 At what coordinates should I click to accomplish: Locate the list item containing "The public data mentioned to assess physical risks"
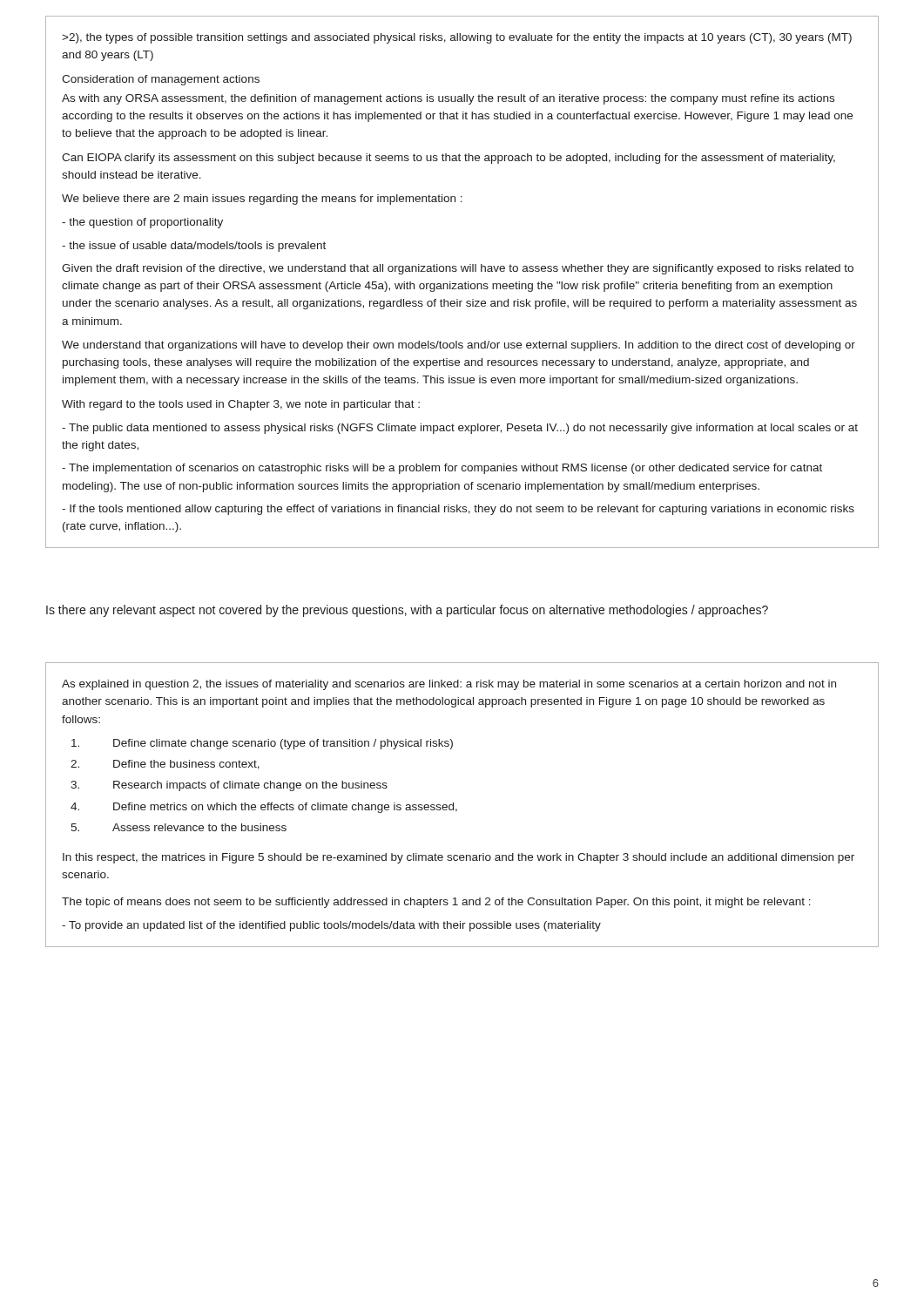click(462, 437)
